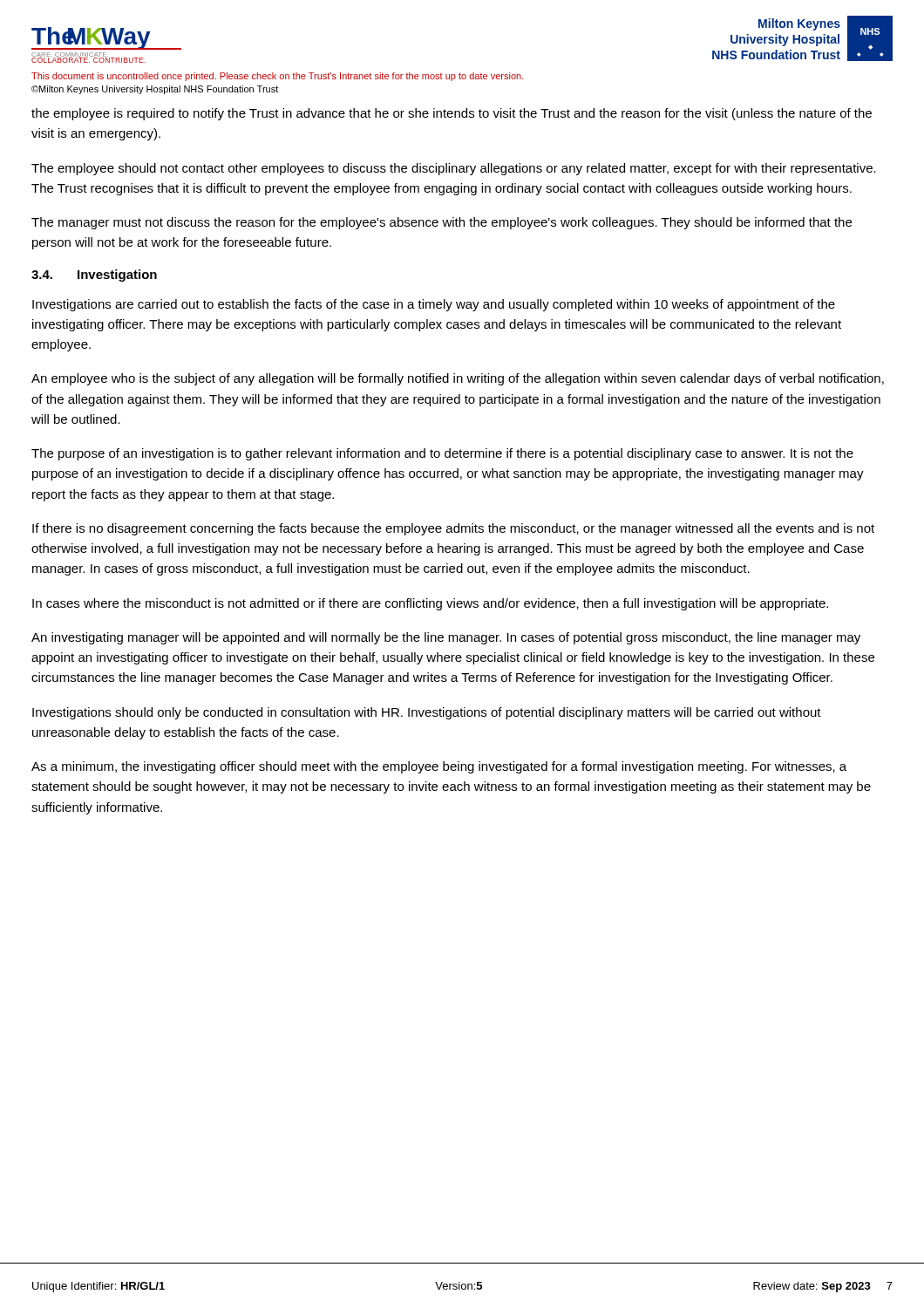Find the element starting "Investigations should only be conducted in"
Screen dimensions: 1308x924
[462, 722]
